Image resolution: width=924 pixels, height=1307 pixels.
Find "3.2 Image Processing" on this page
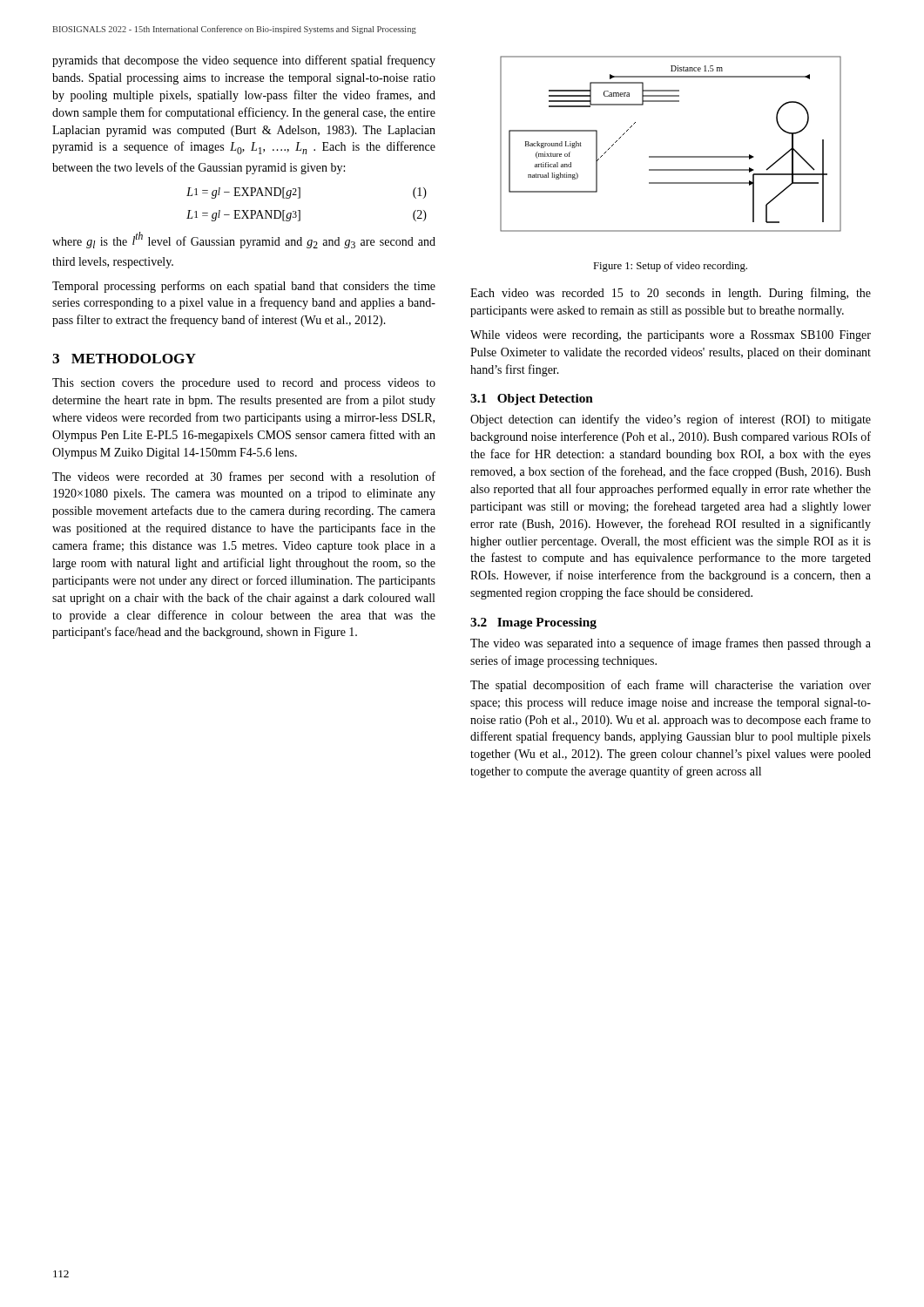pos(533,622)
